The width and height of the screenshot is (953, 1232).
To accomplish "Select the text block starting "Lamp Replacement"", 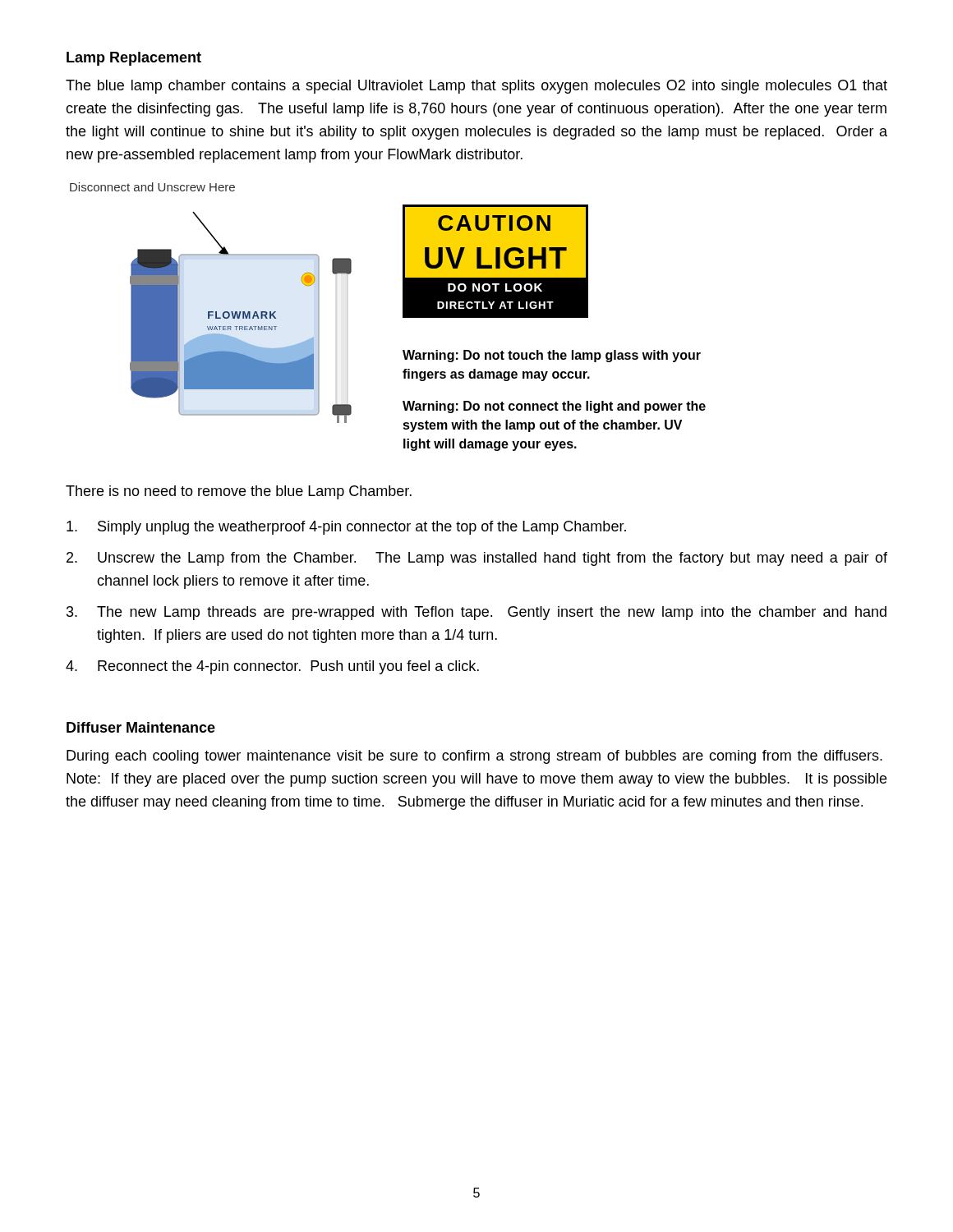I will tap(134, 57).
